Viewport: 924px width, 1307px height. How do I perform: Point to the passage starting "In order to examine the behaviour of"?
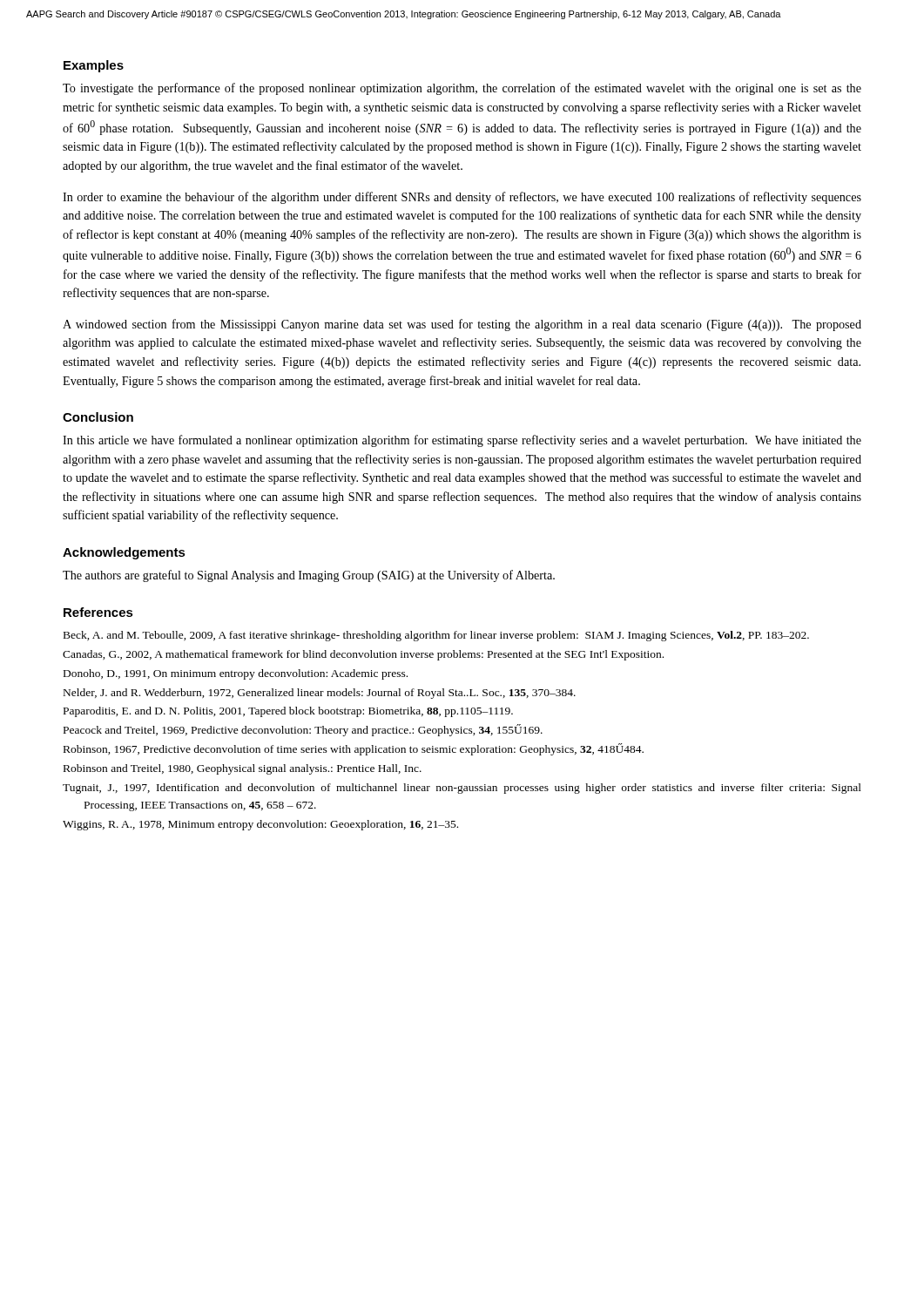click(x=462, y=245)
